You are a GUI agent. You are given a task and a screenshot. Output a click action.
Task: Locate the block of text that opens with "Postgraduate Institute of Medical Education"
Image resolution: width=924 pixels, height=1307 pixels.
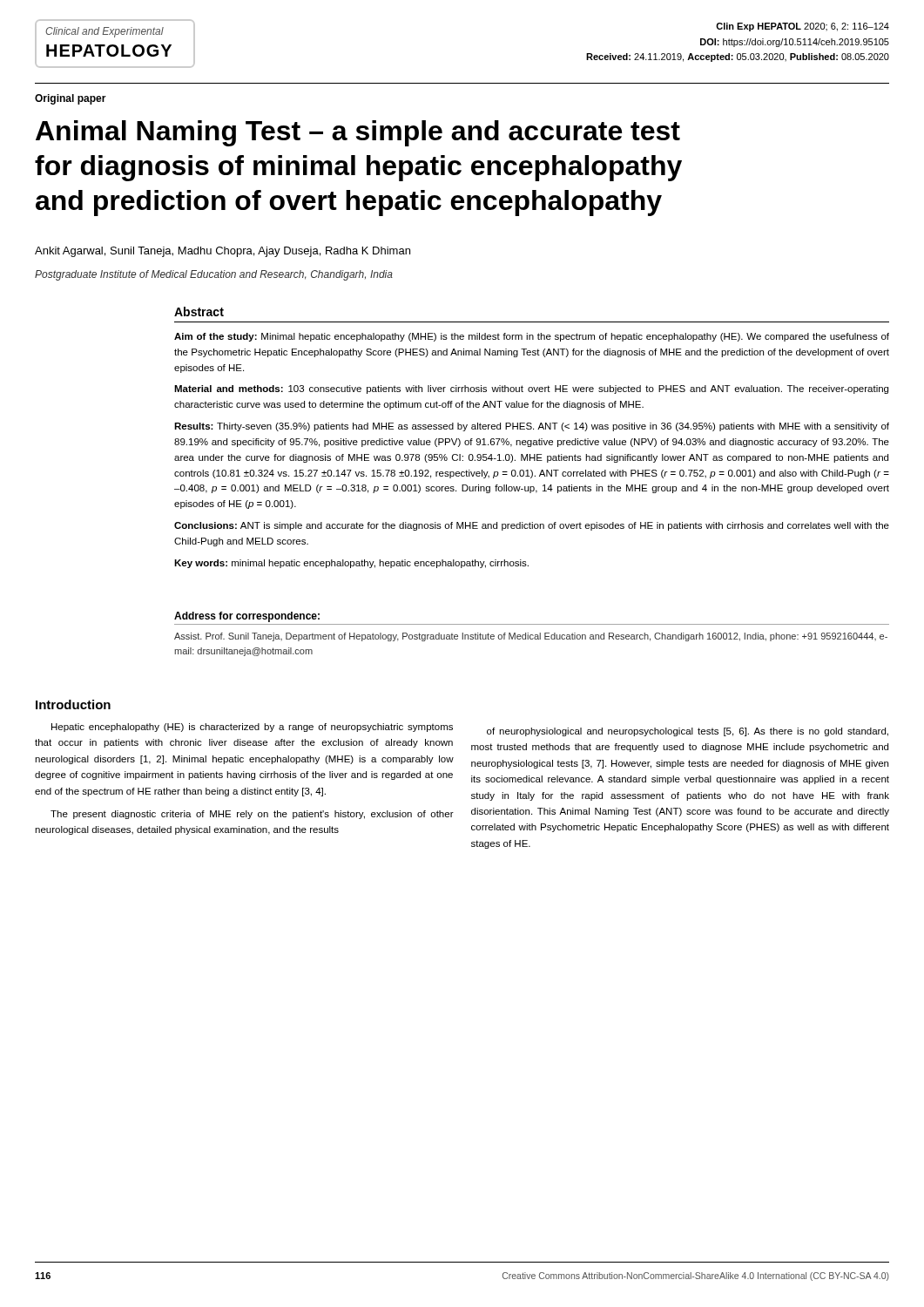[214, 274]
